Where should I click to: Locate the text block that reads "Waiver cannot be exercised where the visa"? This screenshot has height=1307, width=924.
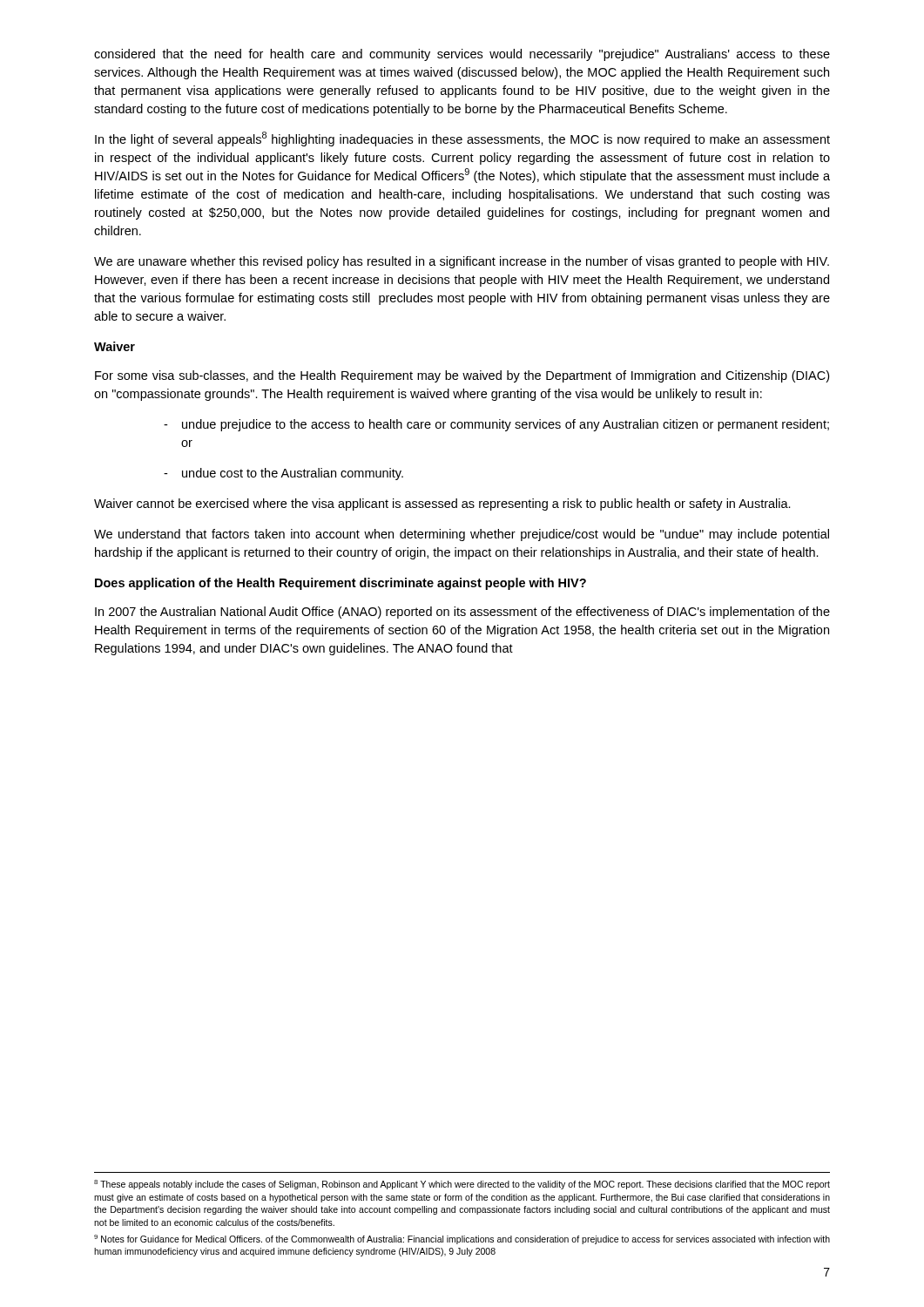click(462, 504)
